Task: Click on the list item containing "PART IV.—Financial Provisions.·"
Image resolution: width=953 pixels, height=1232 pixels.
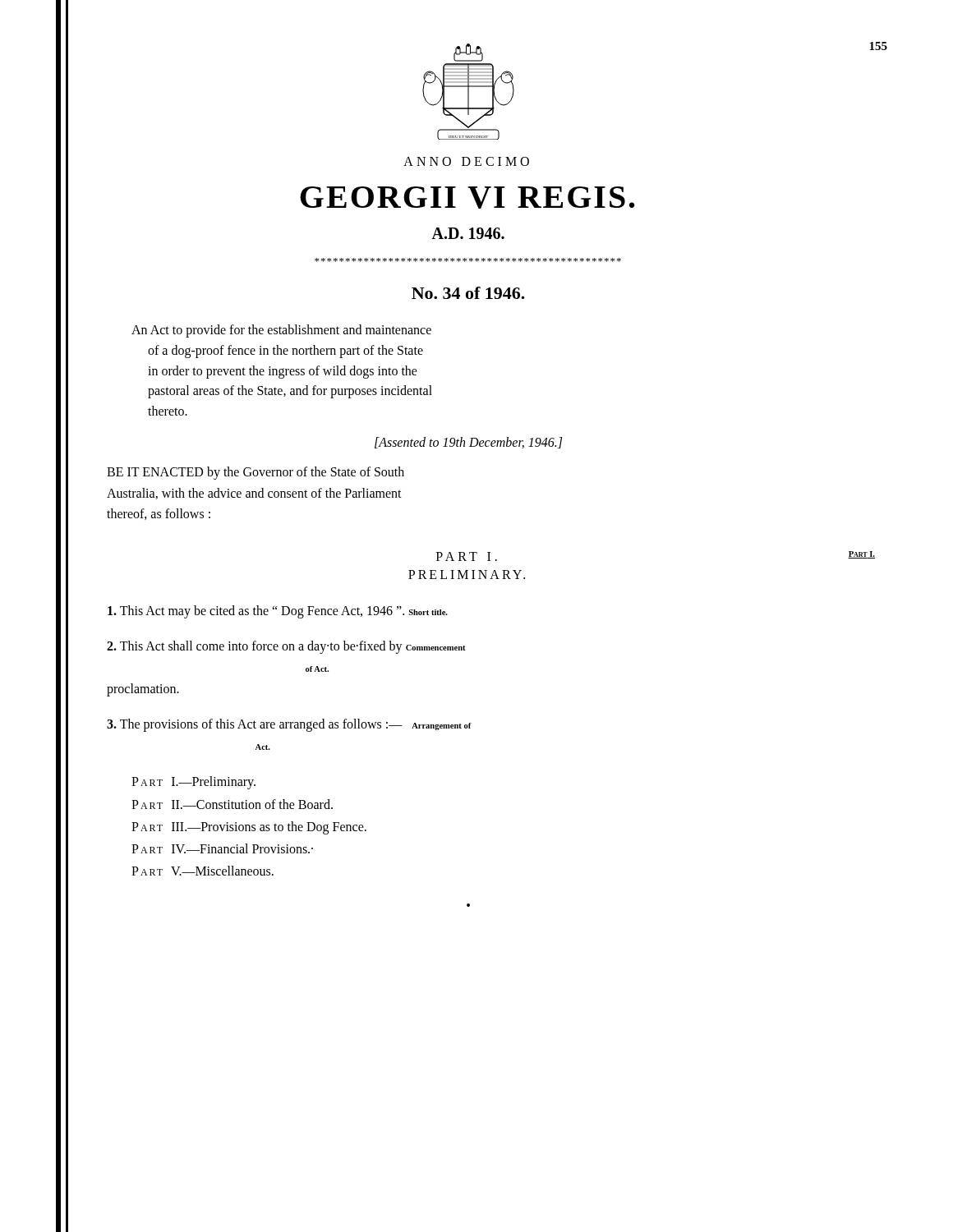Action: pos(223,849)
